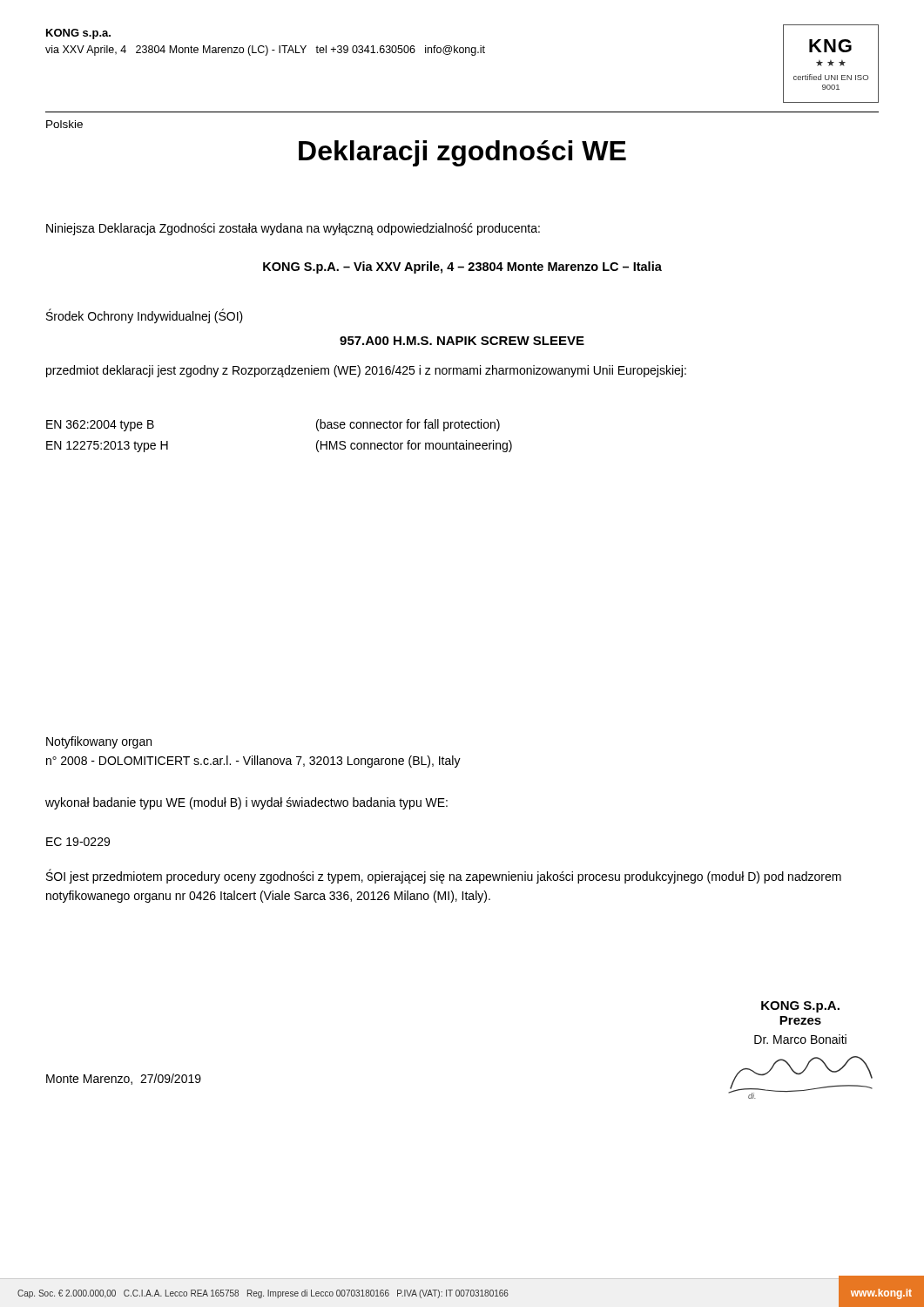Select the list item containing "EN 362:2004 type B (base"
924x1307 pixels.
click(462, 425)
